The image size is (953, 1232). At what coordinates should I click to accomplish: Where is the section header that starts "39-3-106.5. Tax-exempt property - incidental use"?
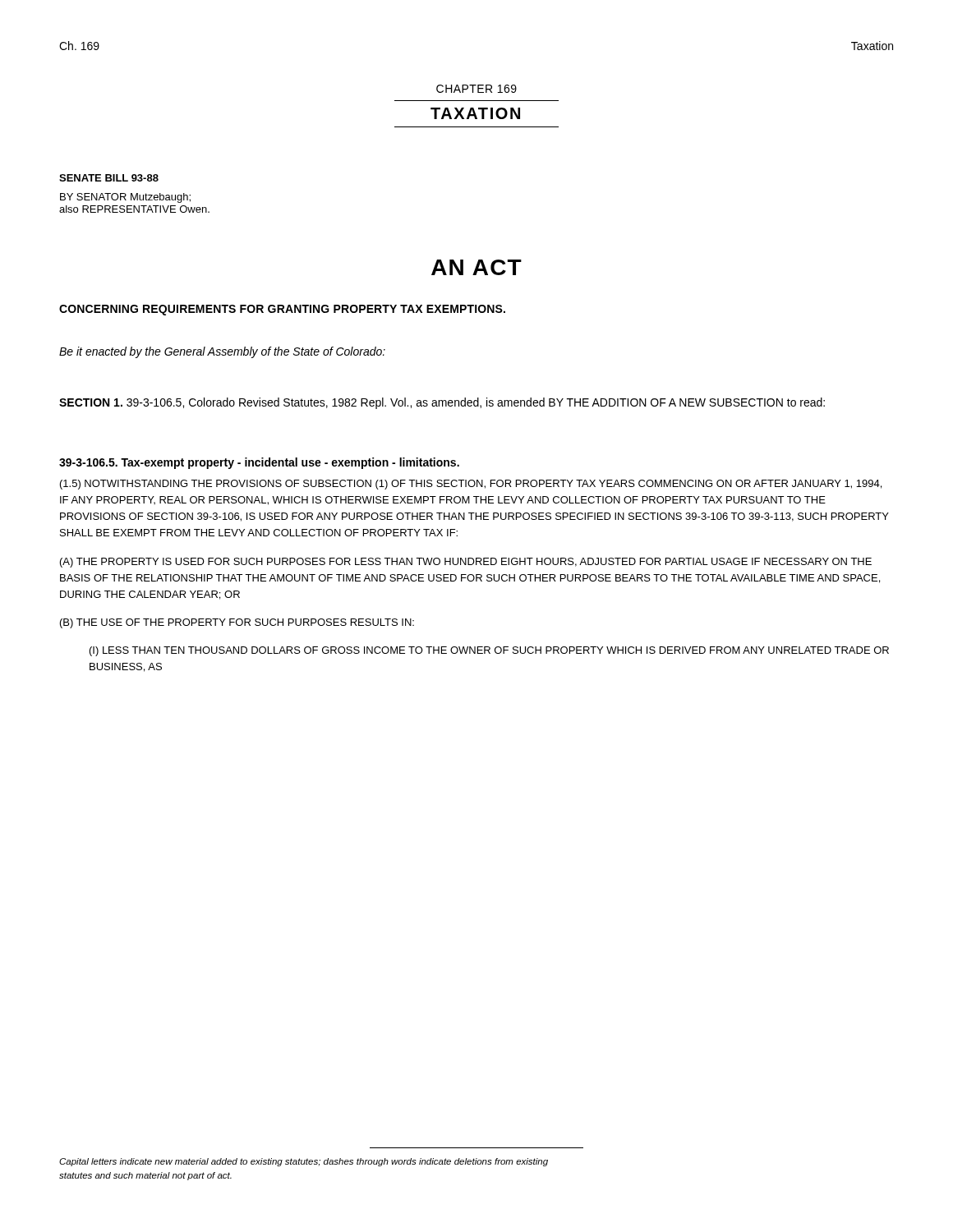259,462
